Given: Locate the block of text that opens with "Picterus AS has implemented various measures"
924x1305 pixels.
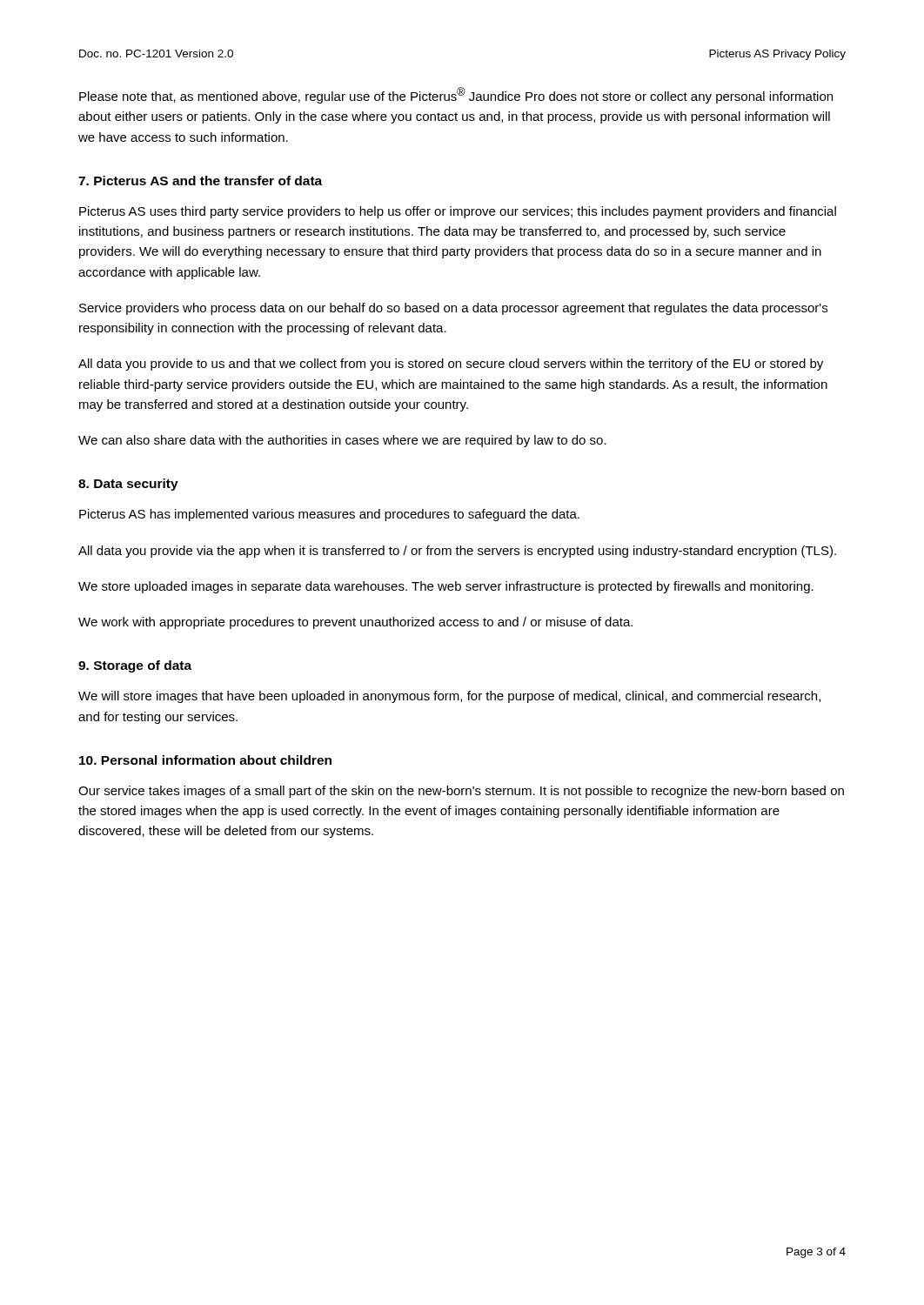Looking at the screenshot, I should pyautogui.click(x=329, y=514).
